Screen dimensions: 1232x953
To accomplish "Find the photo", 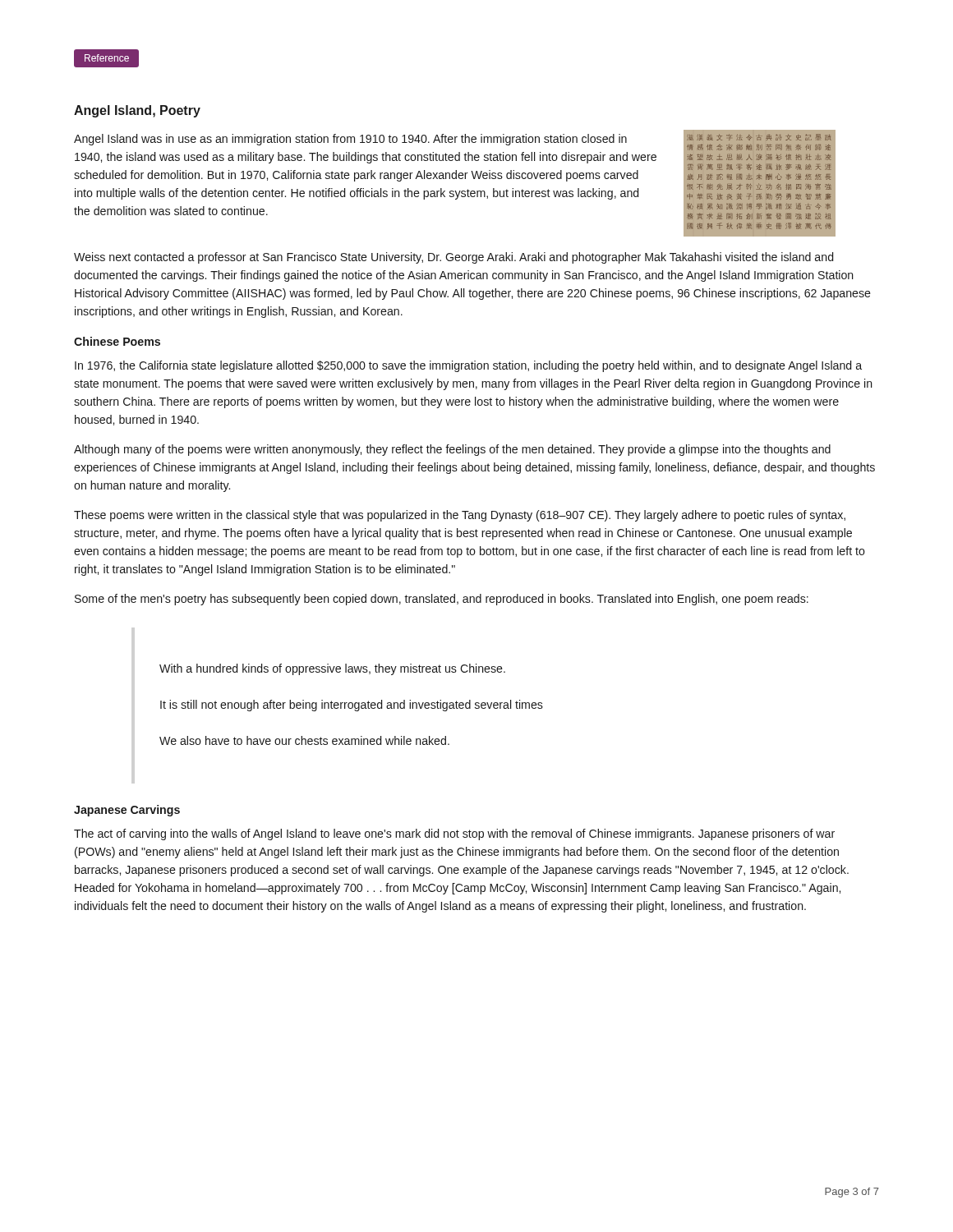I will coord(760,183).
